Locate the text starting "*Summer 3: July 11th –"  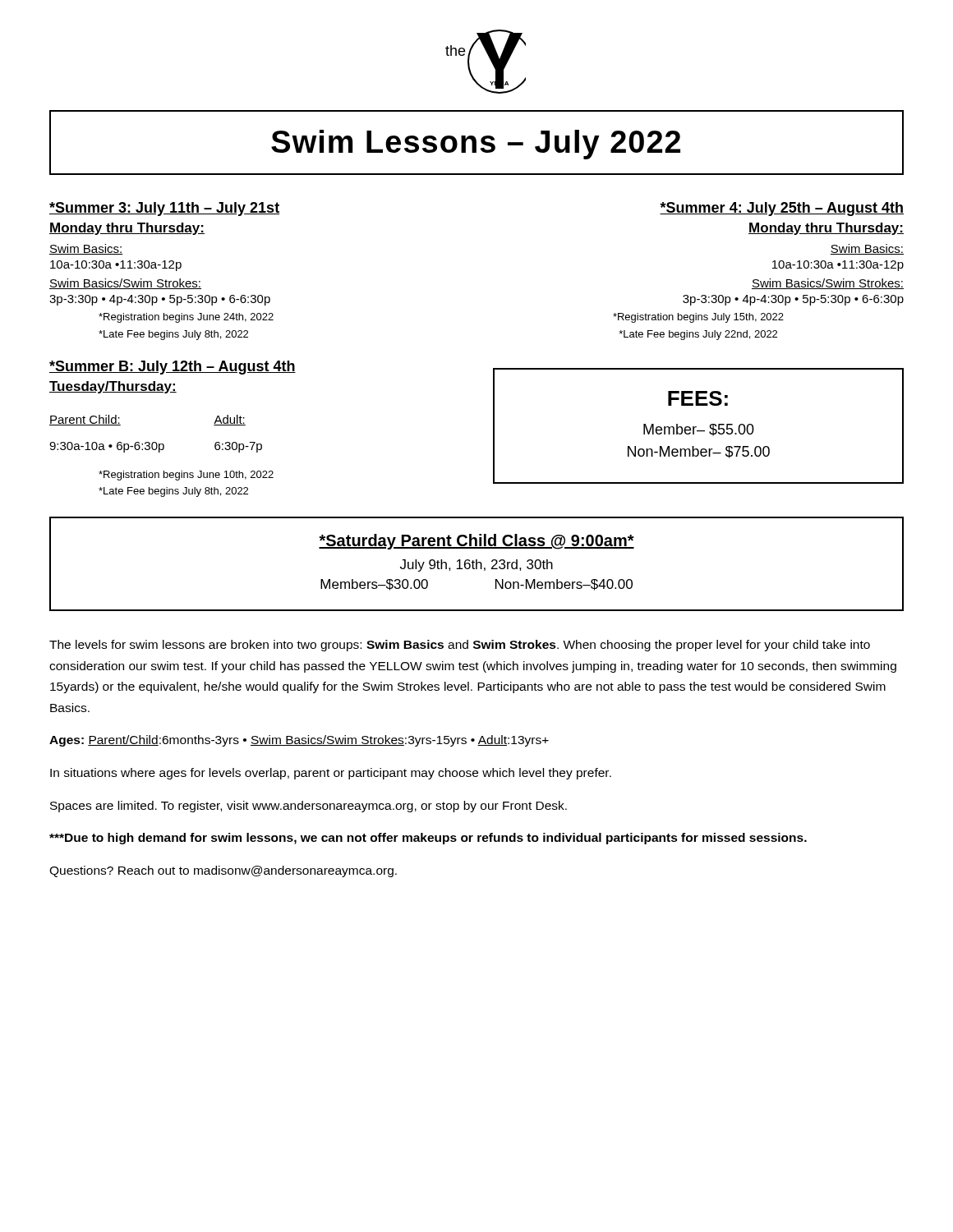coord(255,208)
